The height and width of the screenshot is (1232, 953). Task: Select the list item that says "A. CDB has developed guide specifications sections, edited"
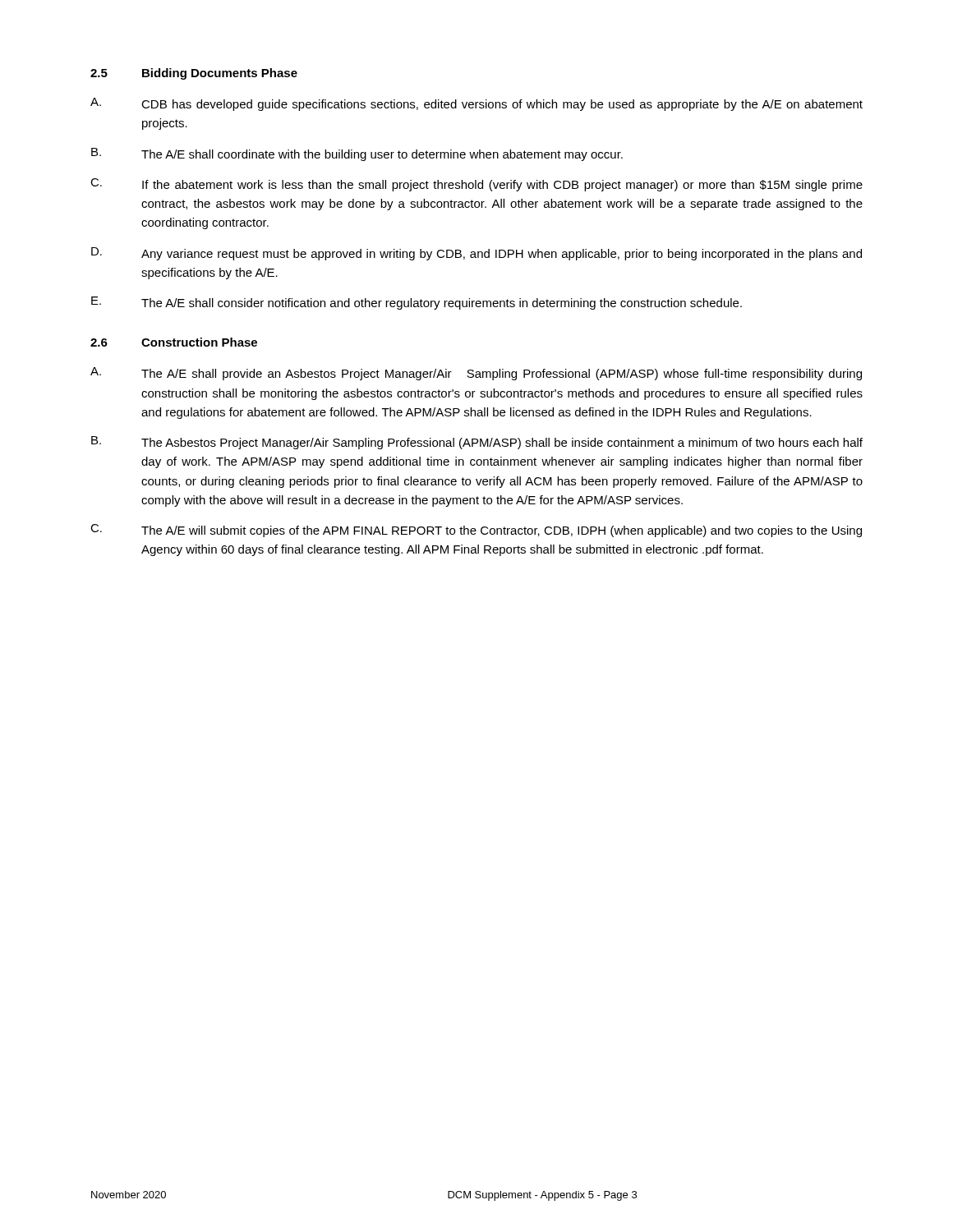click(476, 114)
